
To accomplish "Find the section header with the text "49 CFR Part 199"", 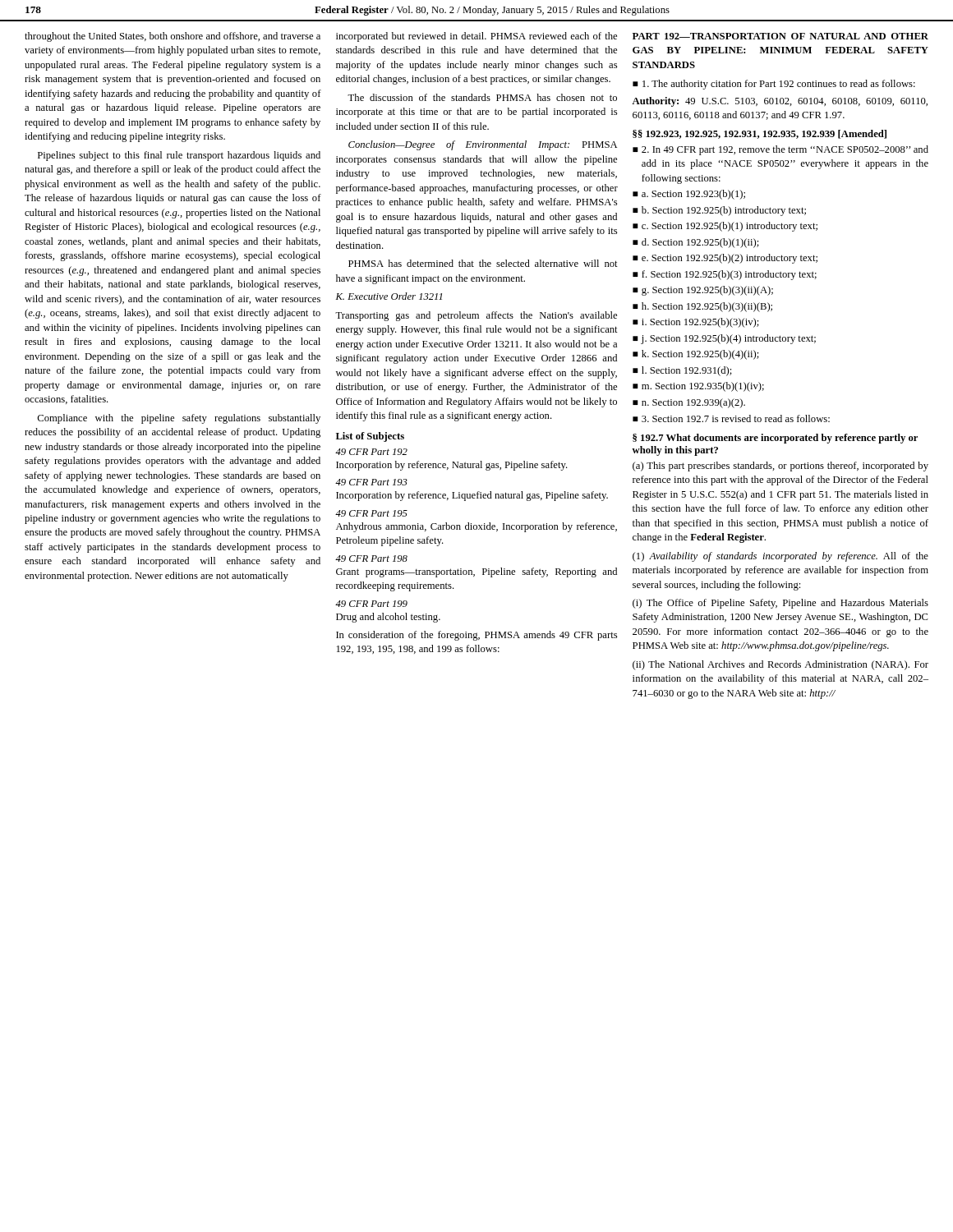I will [x=371, y=603].
